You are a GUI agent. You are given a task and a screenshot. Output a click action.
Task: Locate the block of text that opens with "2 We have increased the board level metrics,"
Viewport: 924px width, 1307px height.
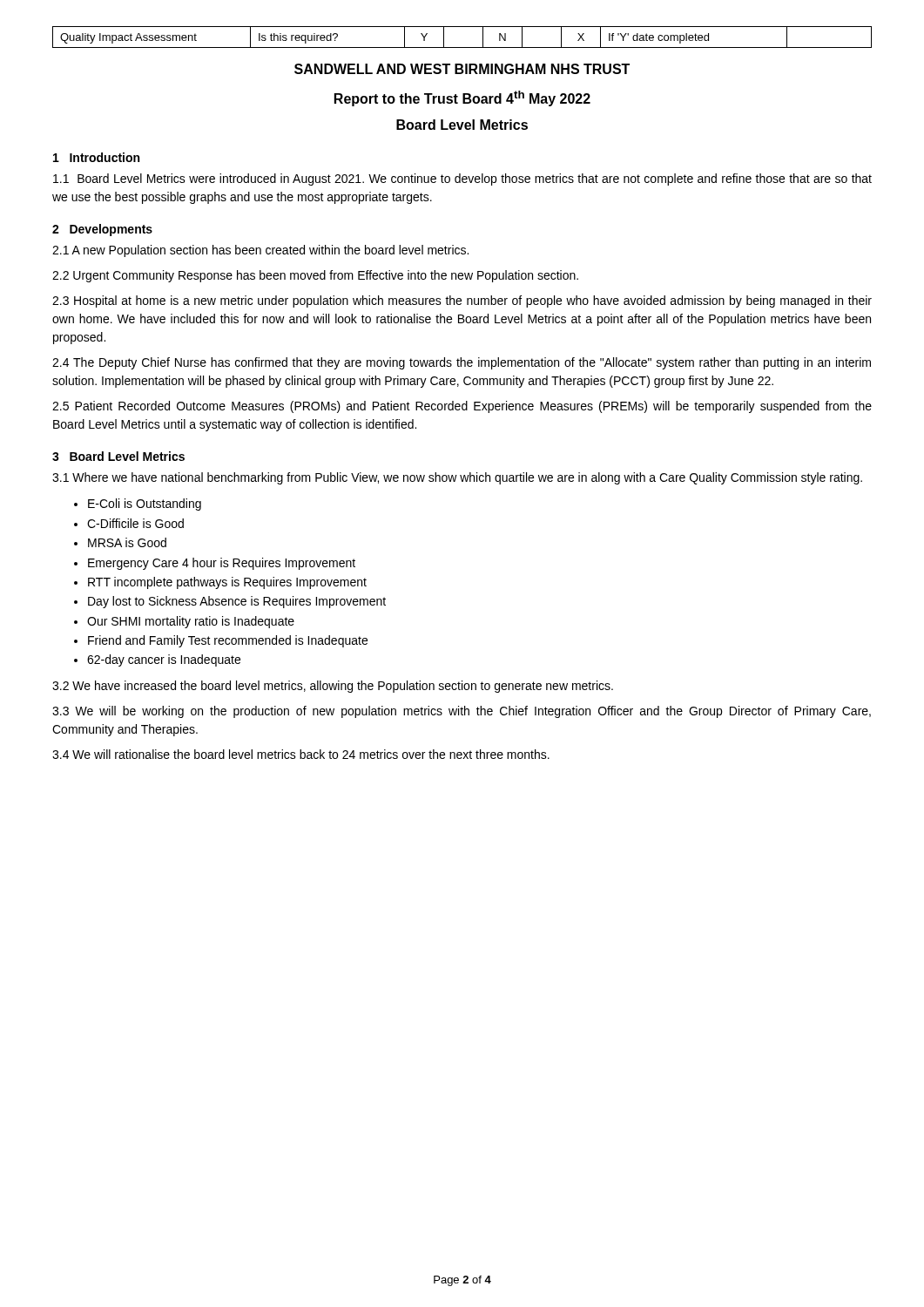333,686
